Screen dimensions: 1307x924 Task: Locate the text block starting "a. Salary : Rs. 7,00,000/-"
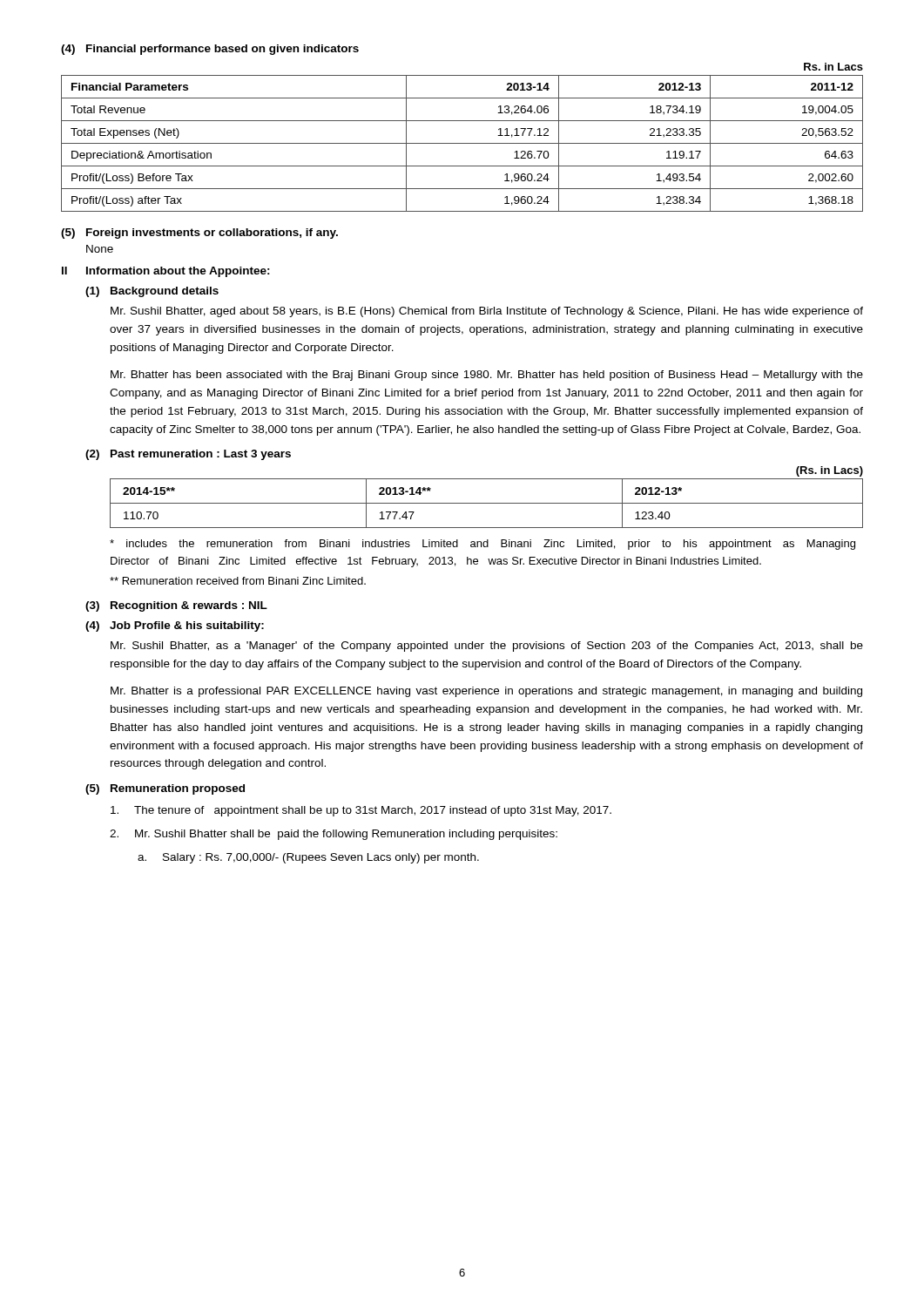click(x=309, y=858)
